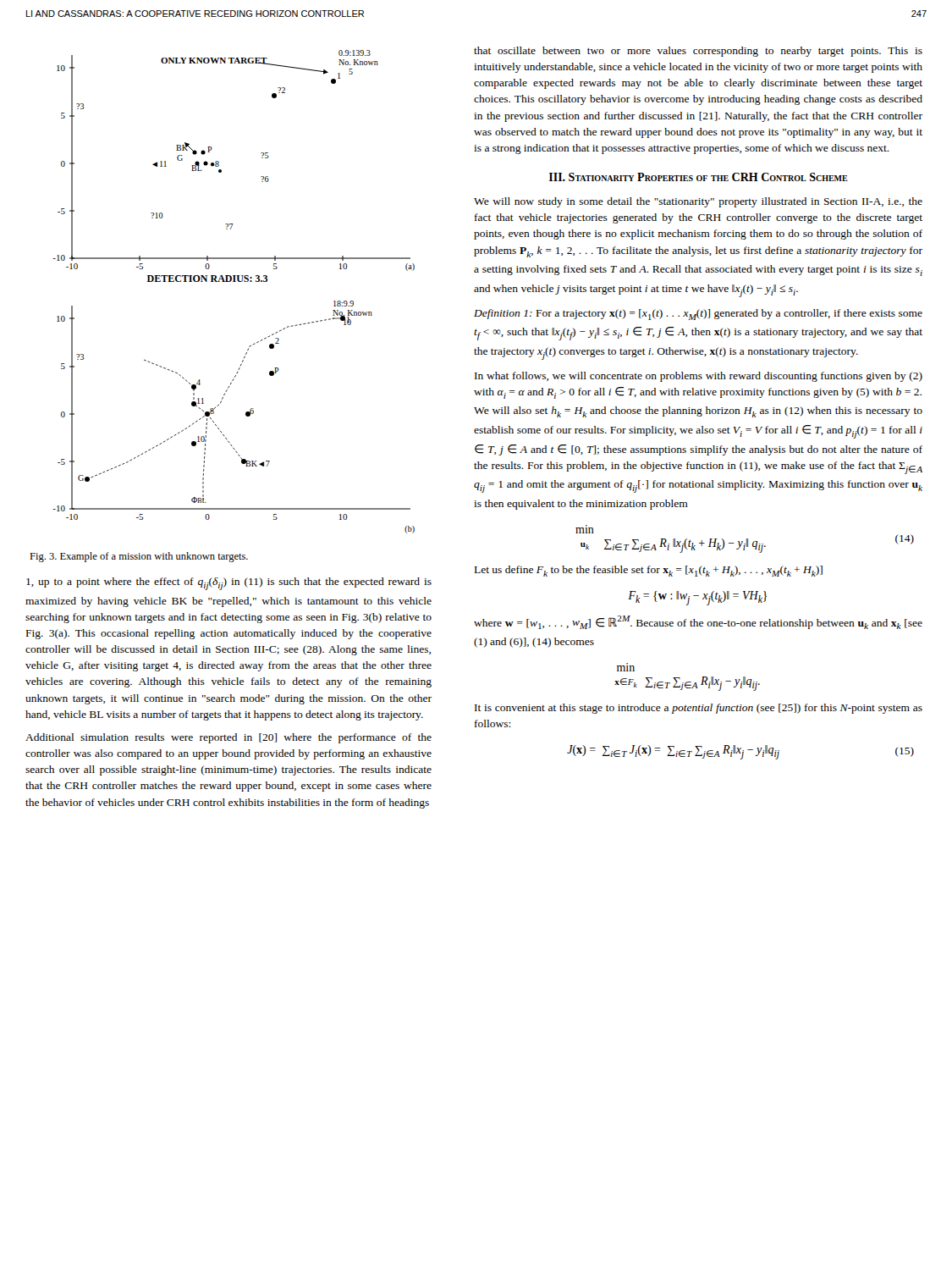Click on the text starting "We will now study"
The image size is (952, 1270).
tap(698, 246)
